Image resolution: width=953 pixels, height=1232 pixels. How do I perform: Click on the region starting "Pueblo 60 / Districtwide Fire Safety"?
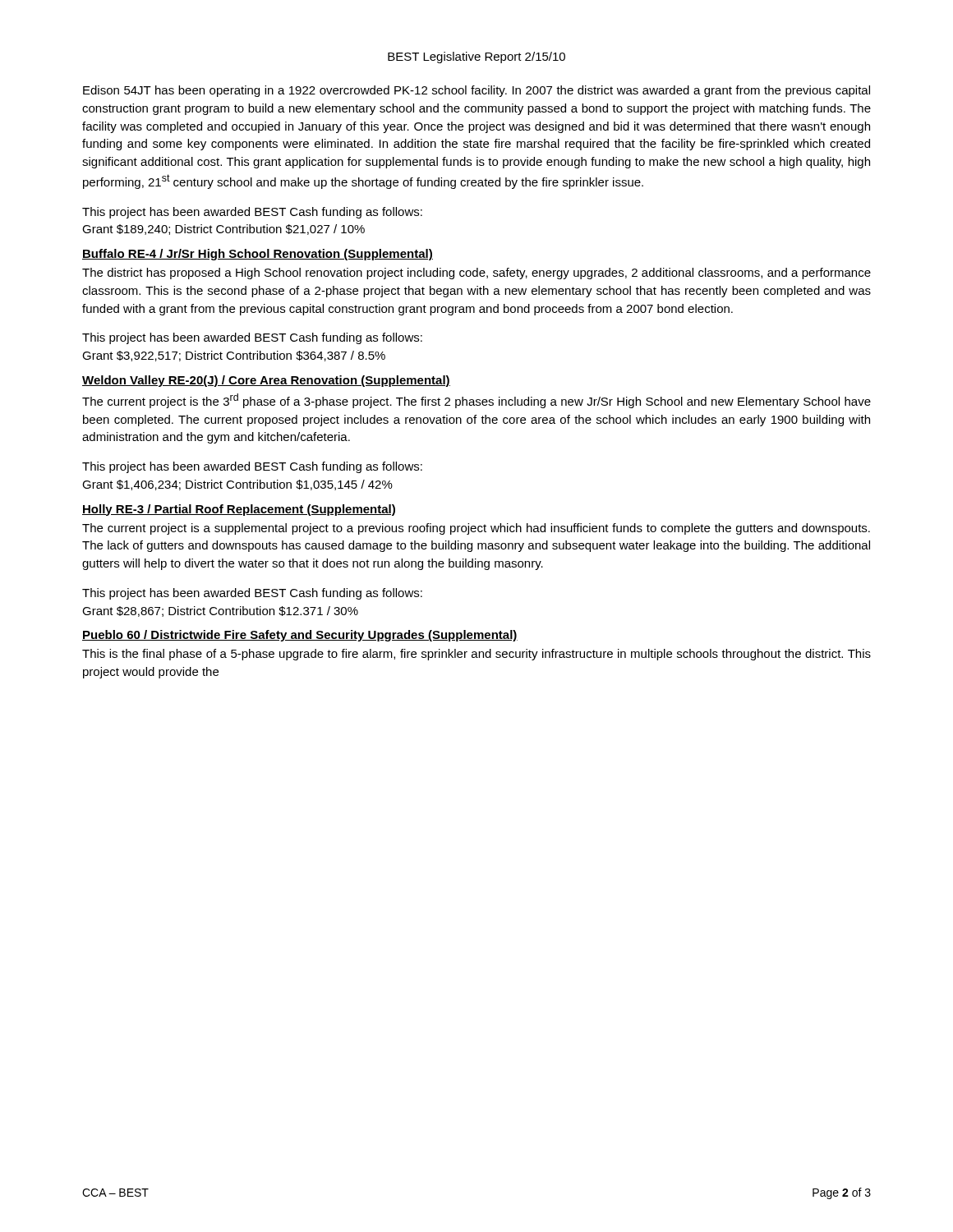(300, 635)
